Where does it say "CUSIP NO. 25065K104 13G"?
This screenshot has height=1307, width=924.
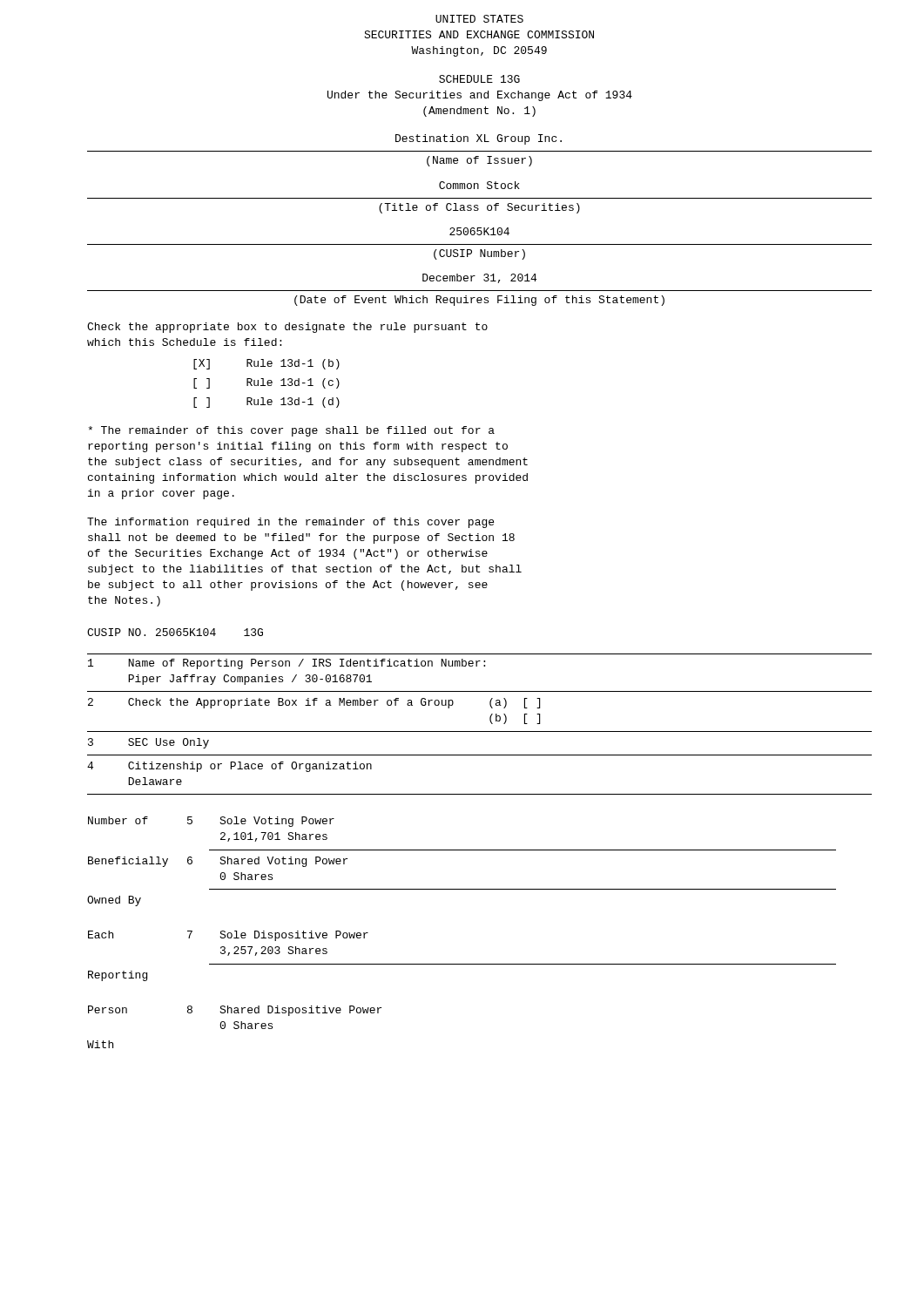click(x=175, y=633)
